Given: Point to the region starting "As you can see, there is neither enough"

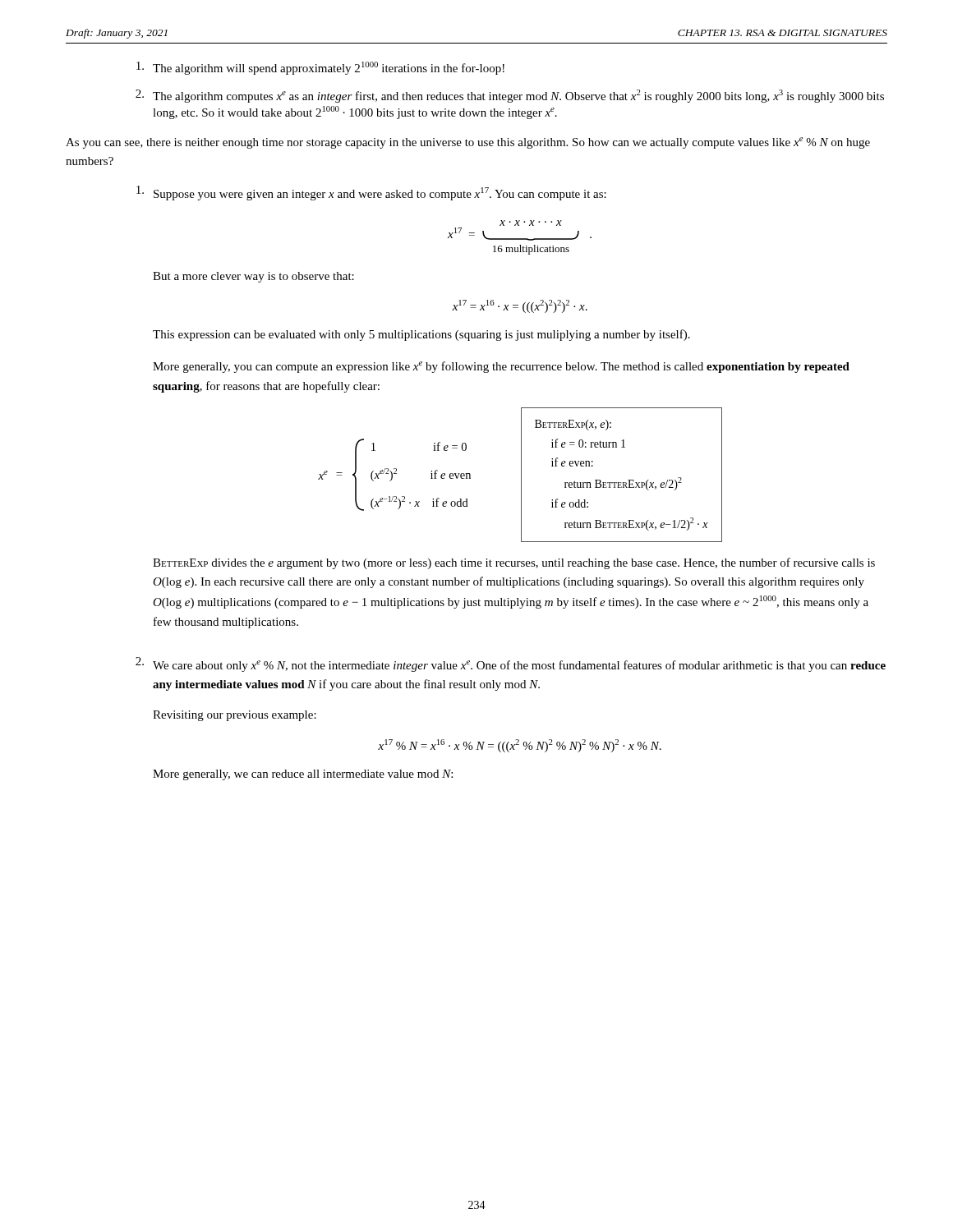Looking at the screenshot, I should click(468, 150).
